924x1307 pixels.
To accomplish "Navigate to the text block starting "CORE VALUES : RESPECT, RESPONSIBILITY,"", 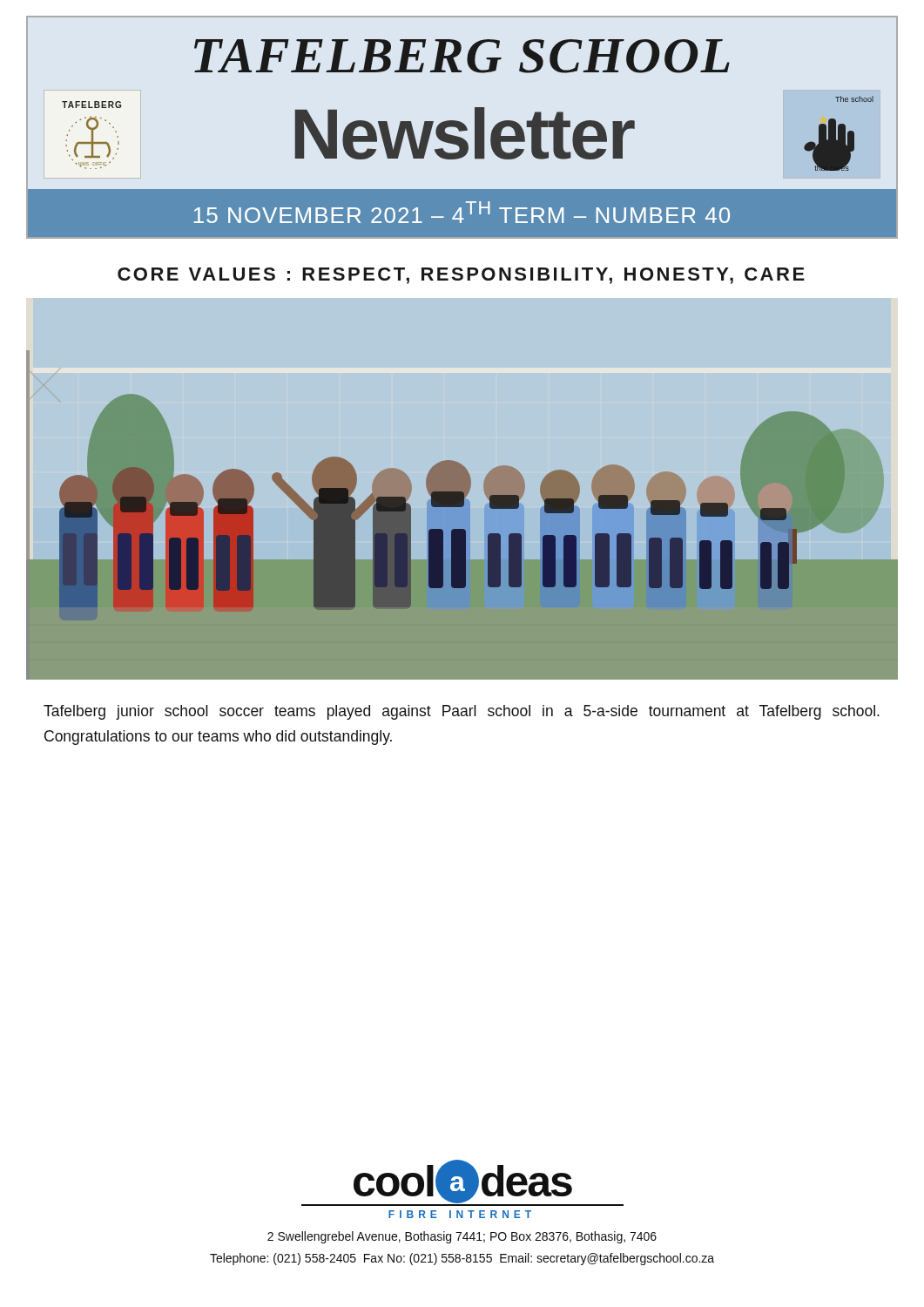I will click(462, 274).
